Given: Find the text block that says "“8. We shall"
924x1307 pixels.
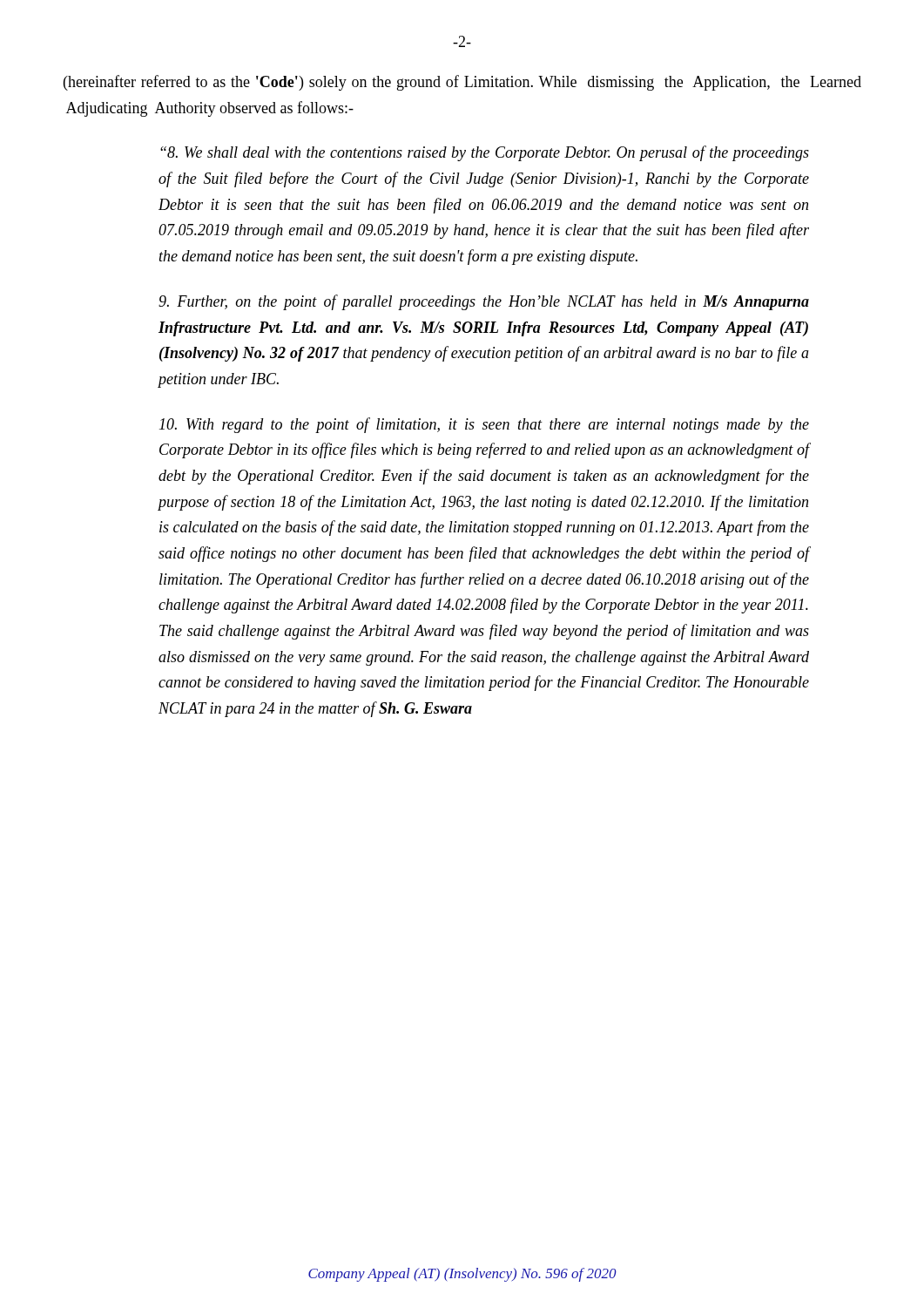Looking at the screenshot, I should pos(484,205).
